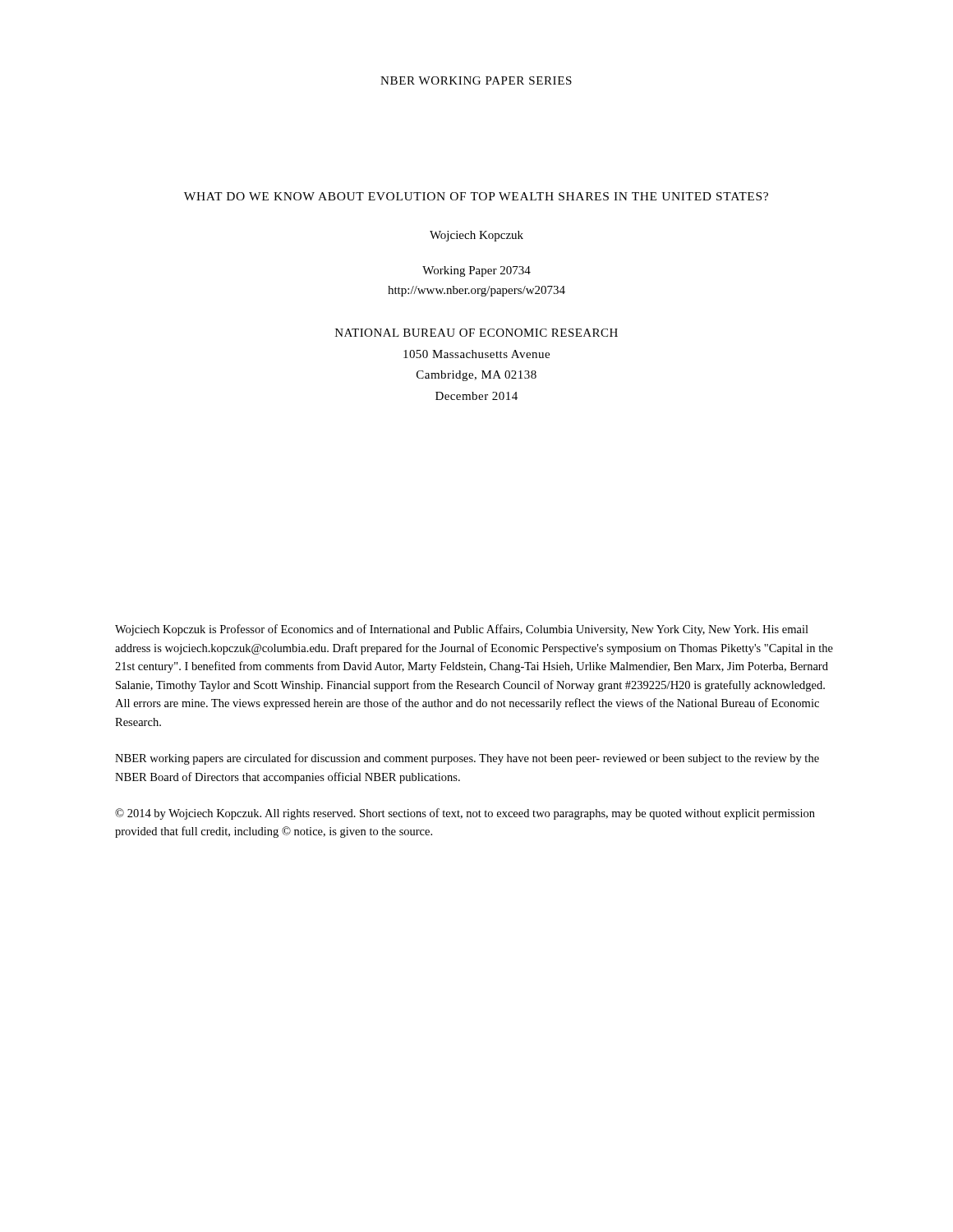The image size is (953, 1232).
Task: Find the title that says "WHAT DO WE KNOW ABOUT EVOLUTION OF TOP"
Action: coord(476,196)
